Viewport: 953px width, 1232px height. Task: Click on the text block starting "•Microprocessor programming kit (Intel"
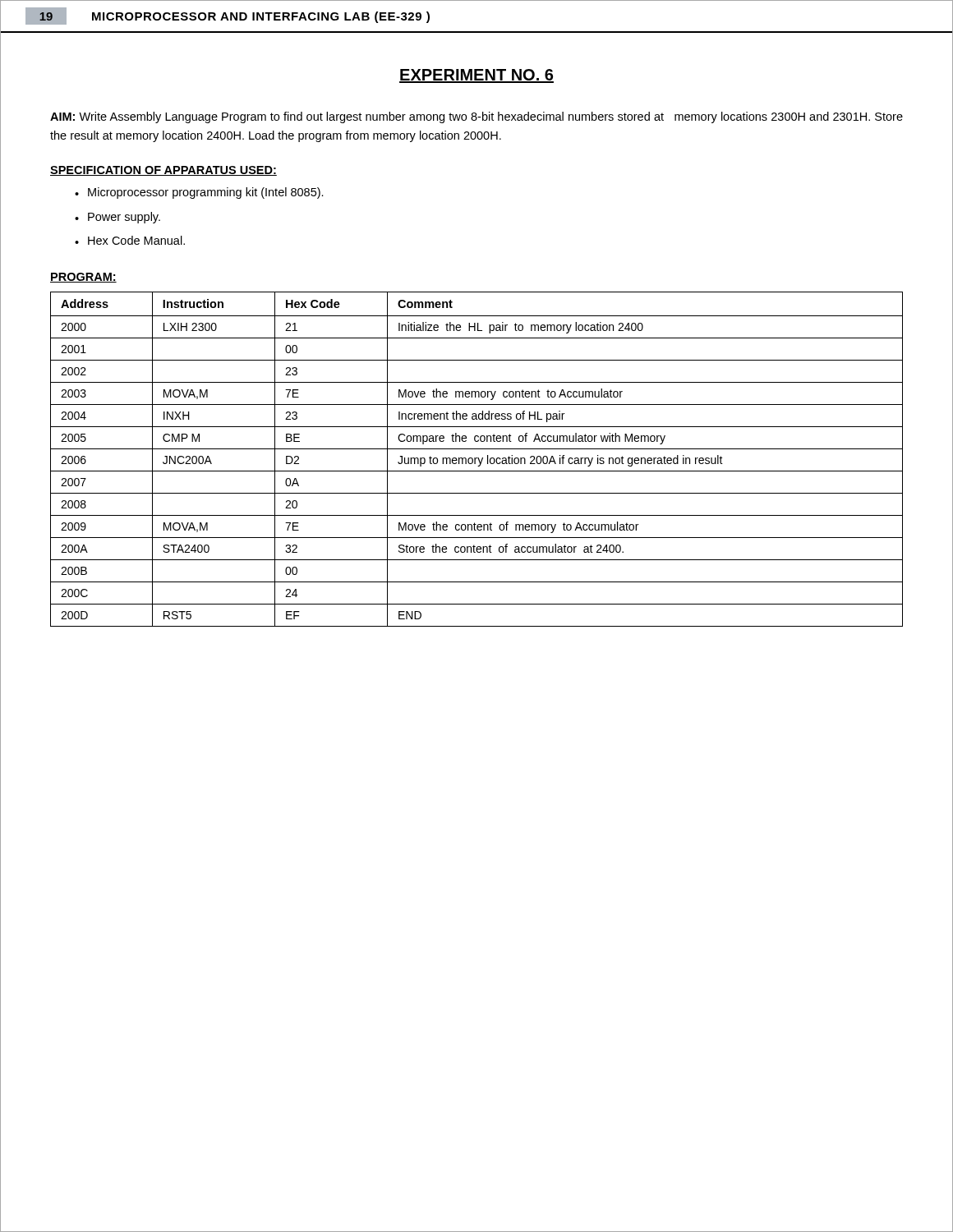[199, 194]
